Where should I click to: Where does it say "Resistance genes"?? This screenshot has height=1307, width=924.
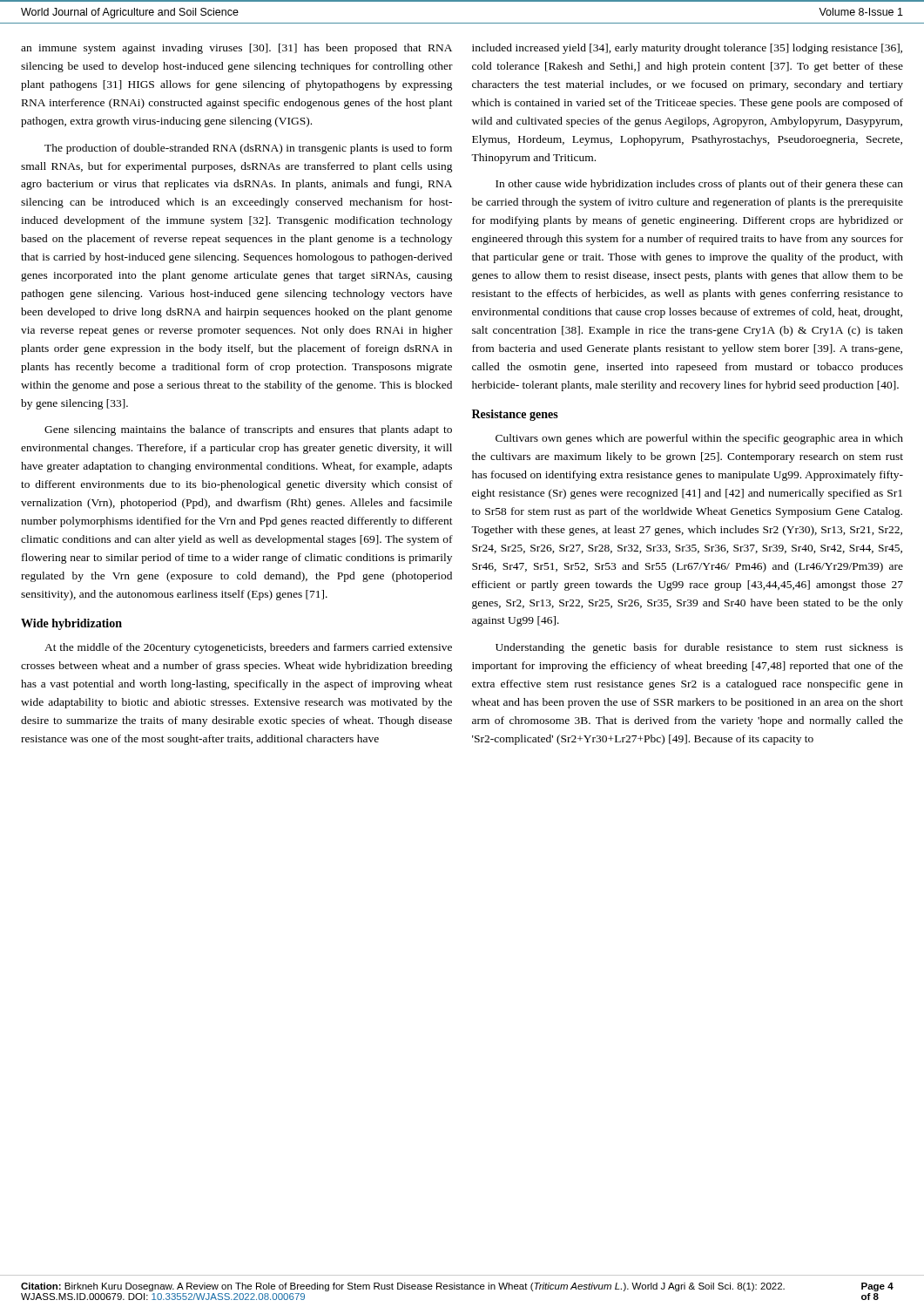pos(515,415)
